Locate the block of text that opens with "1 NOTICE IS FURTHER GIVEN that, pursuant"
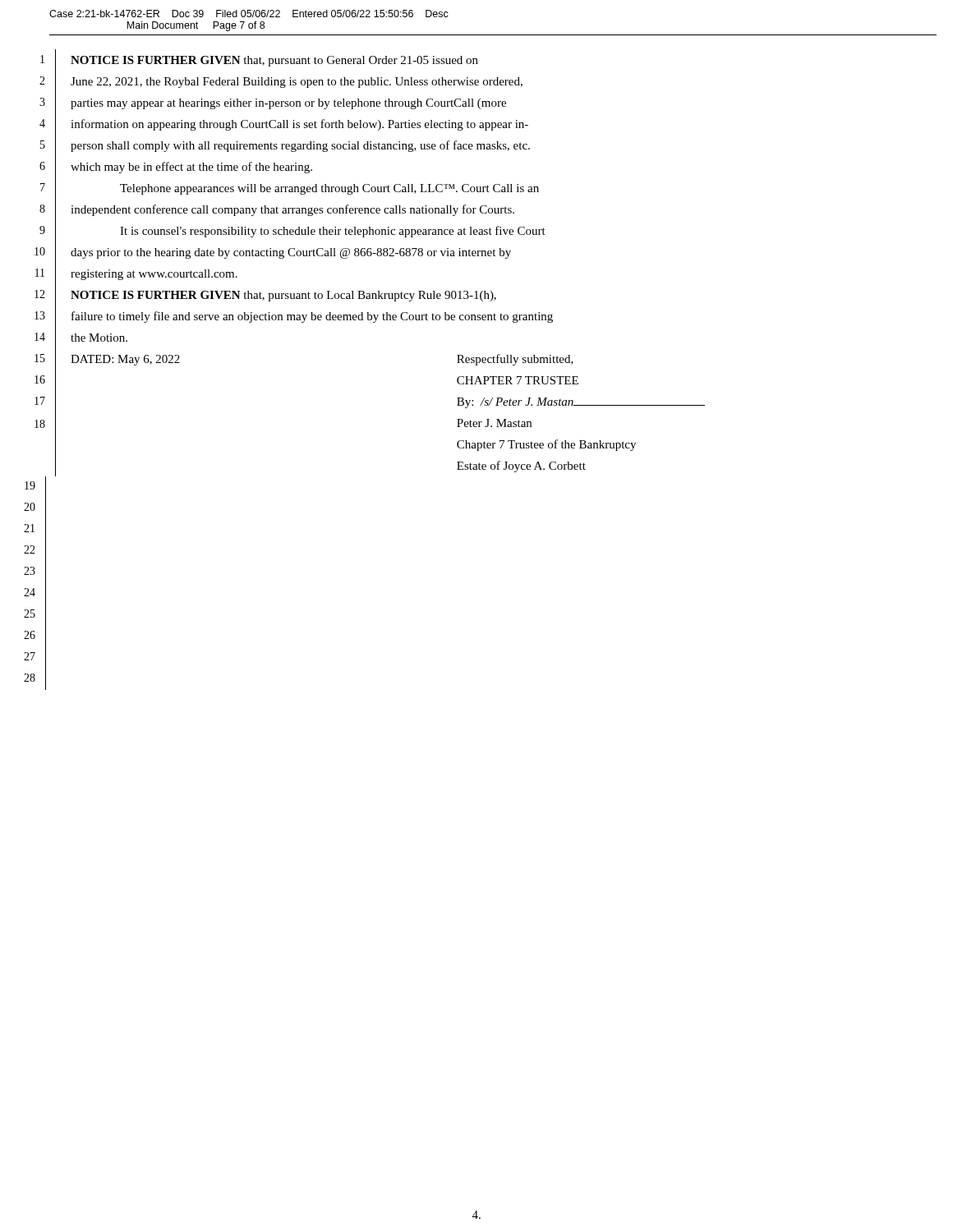Image resolution: width=953 pixels, height=1232 pixels. point(476,60)
